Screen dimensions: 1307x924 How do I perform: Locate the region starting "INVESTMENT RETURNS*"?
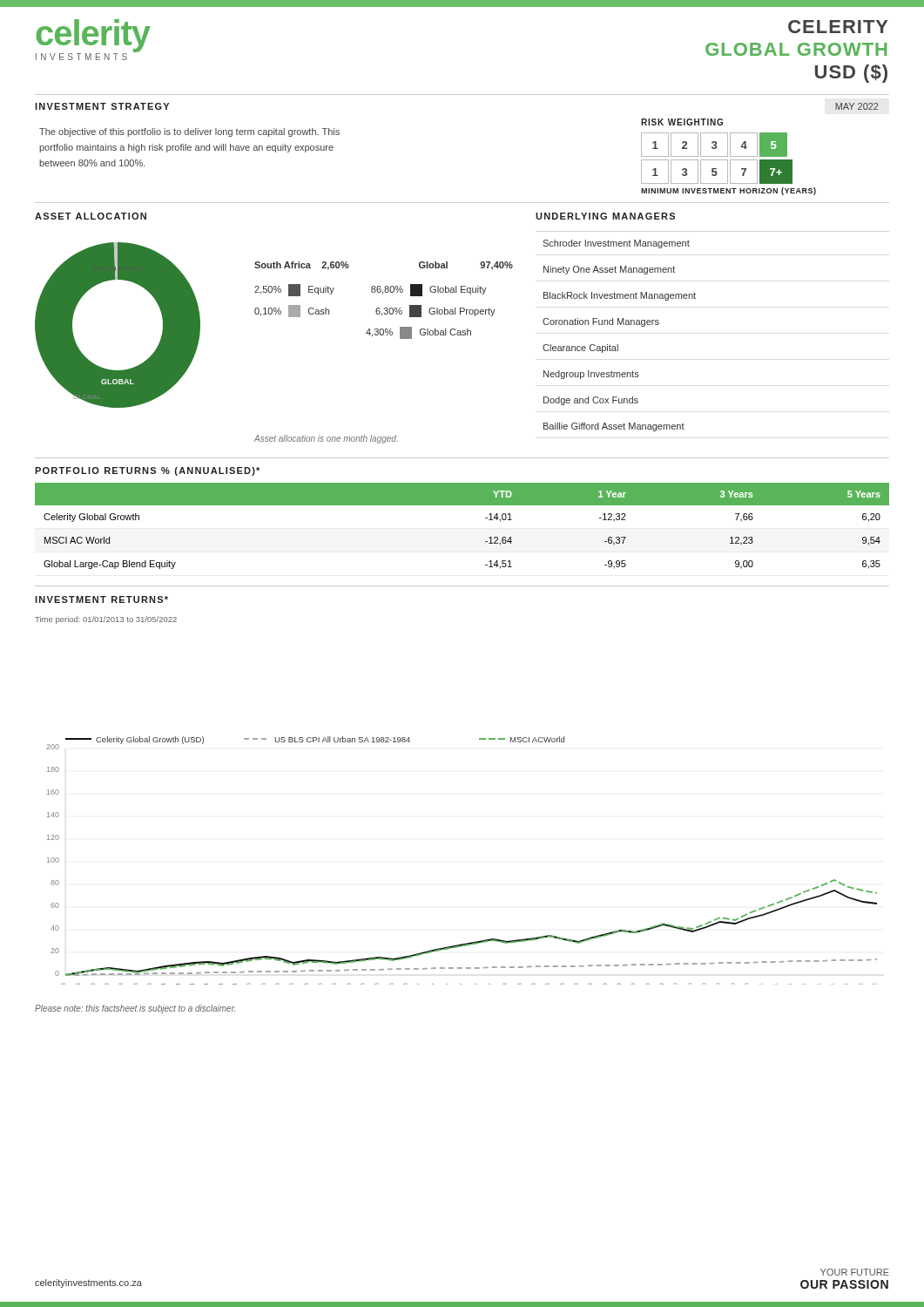[x=102, y=600]
